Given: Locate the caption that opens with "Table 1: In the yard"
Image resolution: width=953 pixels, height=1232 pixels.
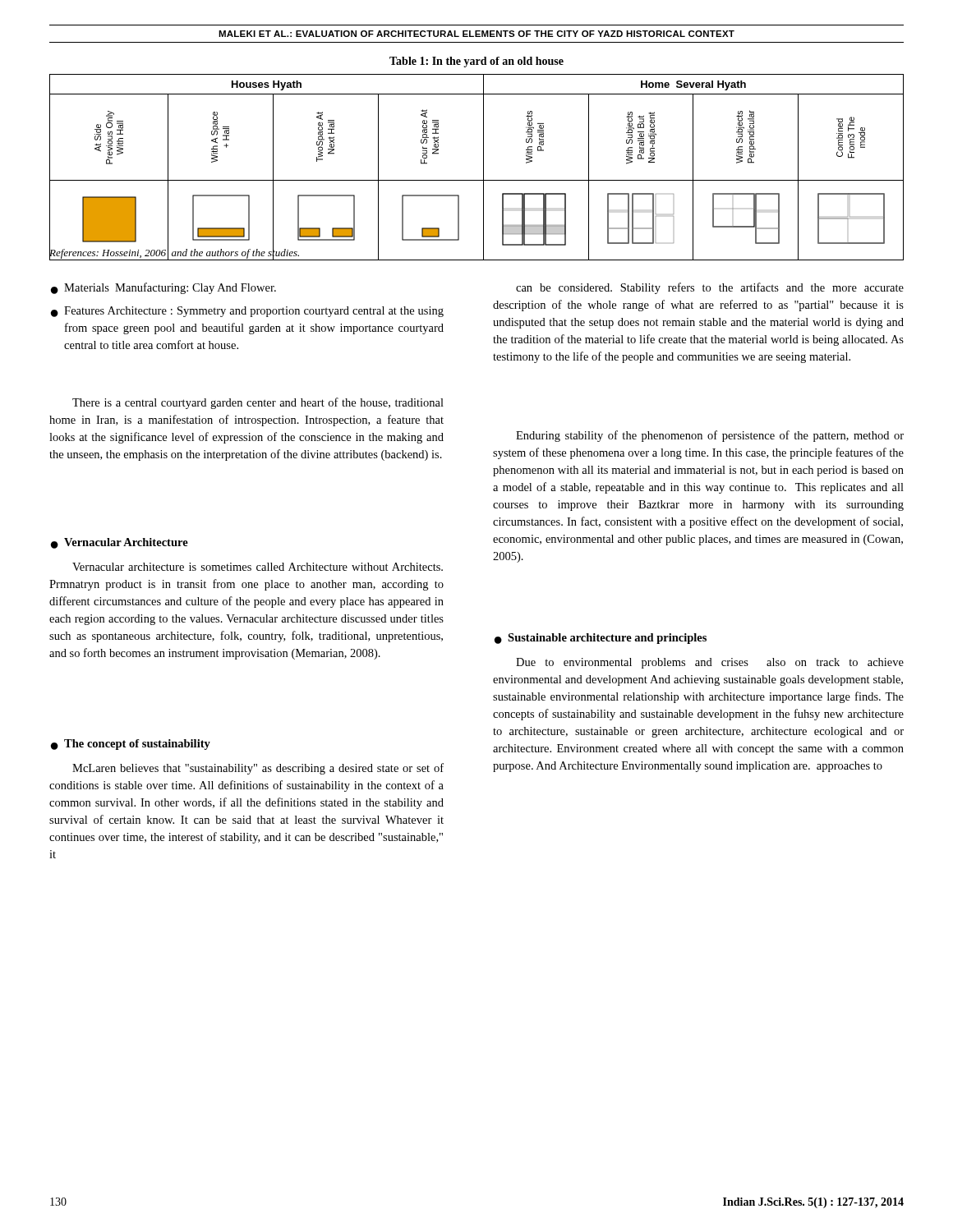Looking at the screenshot, I should tap(476, 61).
